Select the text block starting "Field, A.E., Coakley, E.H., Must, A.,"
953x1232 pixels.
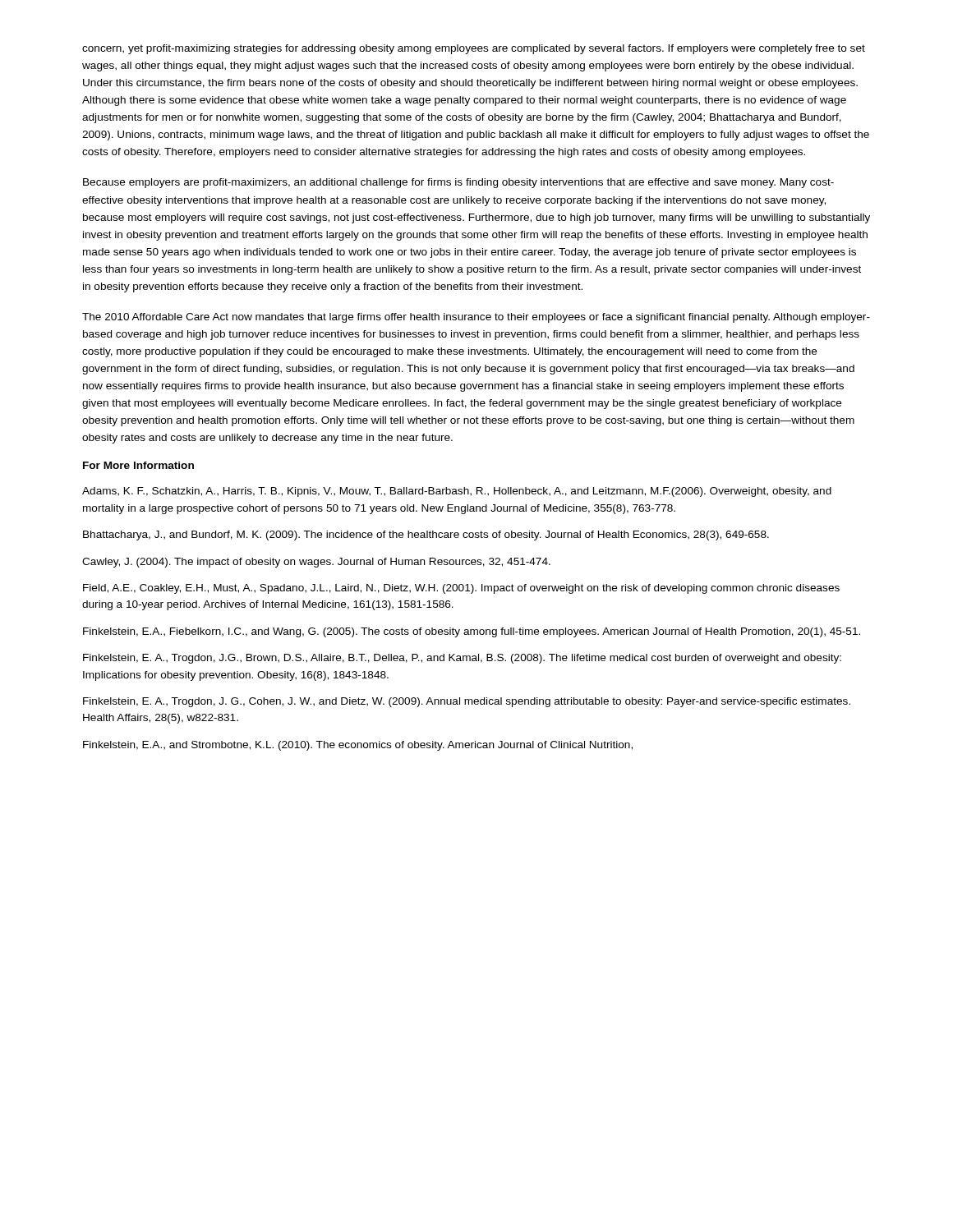pyautogui.click(x=461, y=596)
